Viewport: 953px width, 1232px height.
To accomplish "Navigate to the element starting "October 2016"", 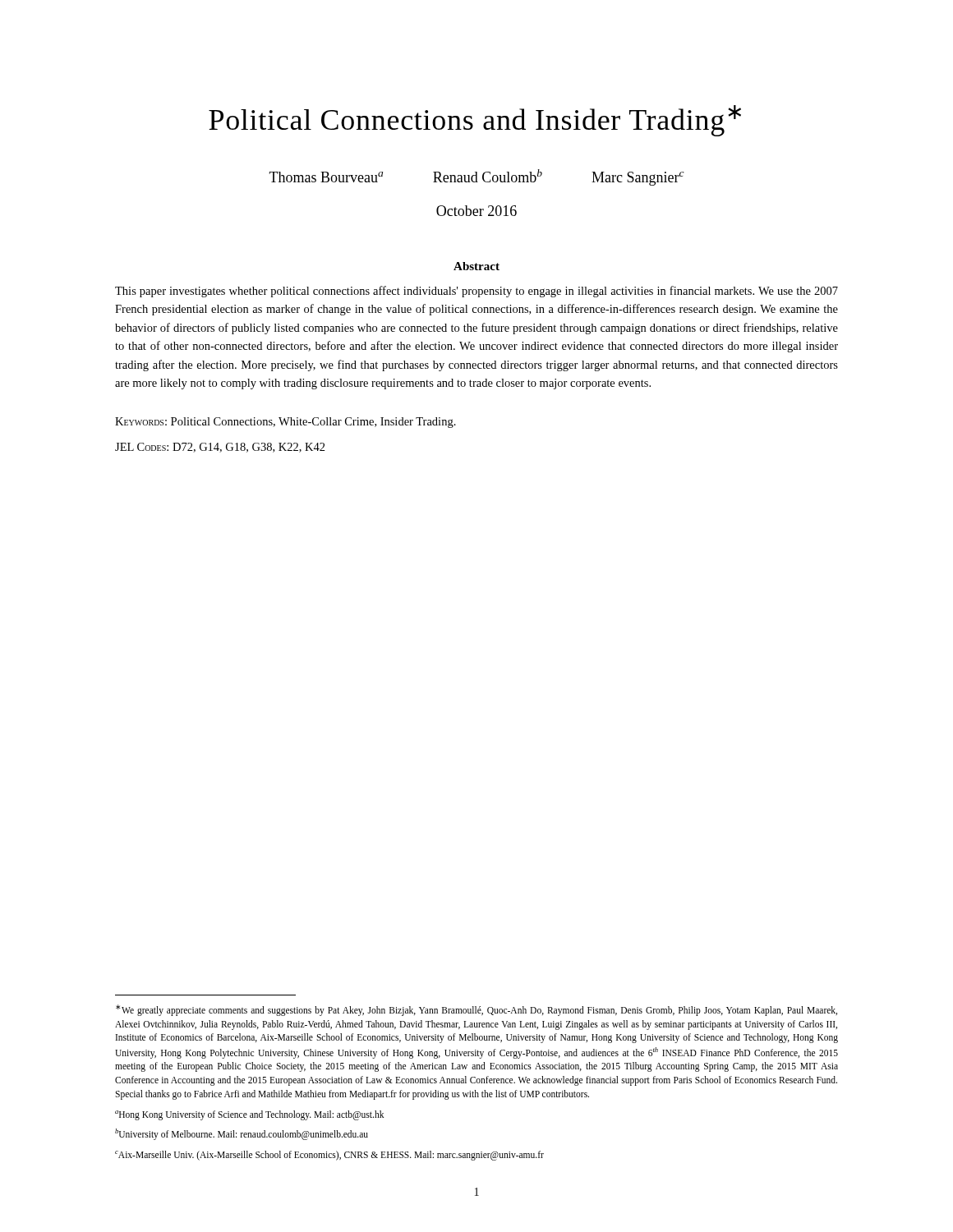I will click(476, 211).
